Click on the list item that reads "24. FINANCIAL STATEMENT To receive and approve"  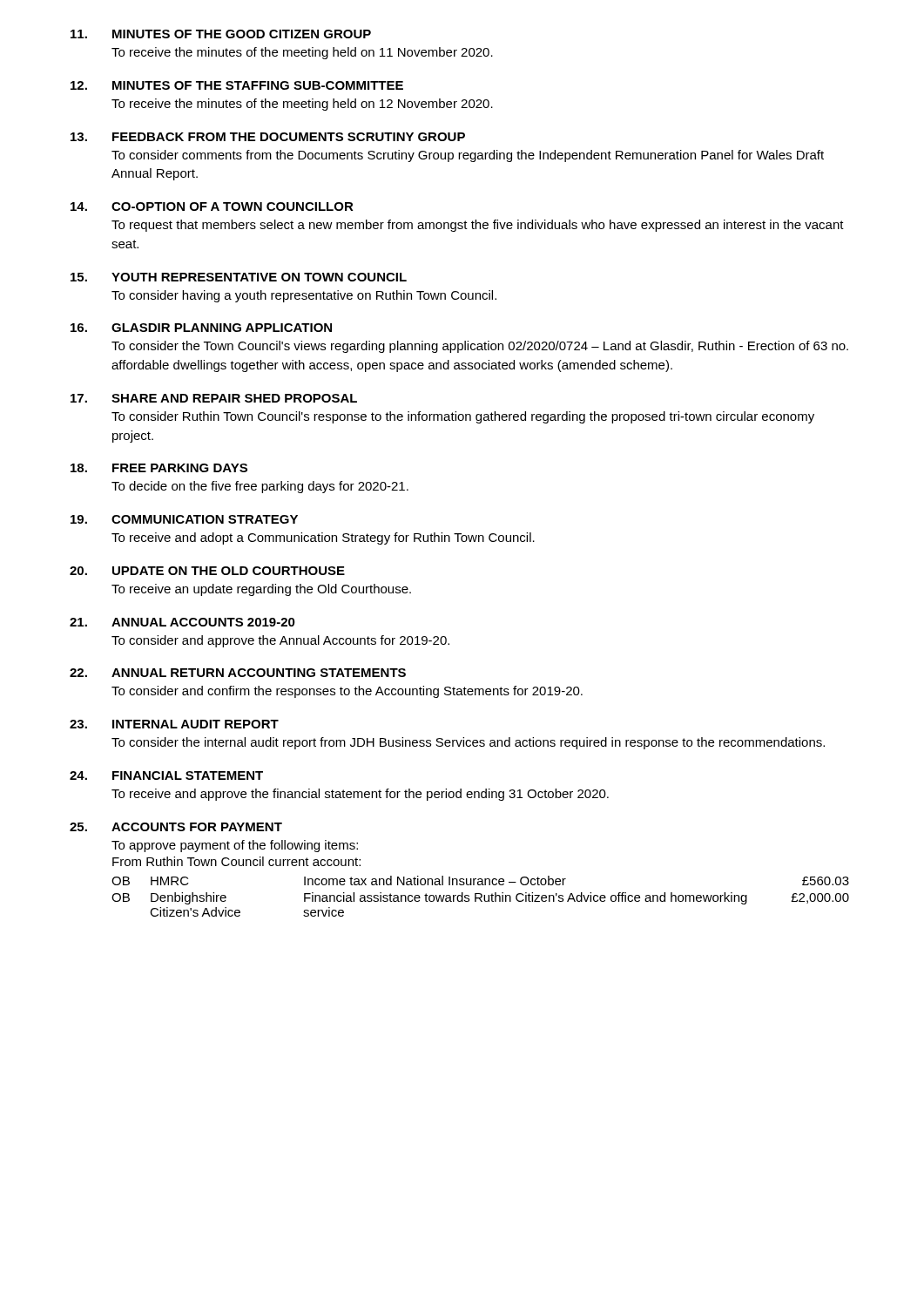(462, 785)
